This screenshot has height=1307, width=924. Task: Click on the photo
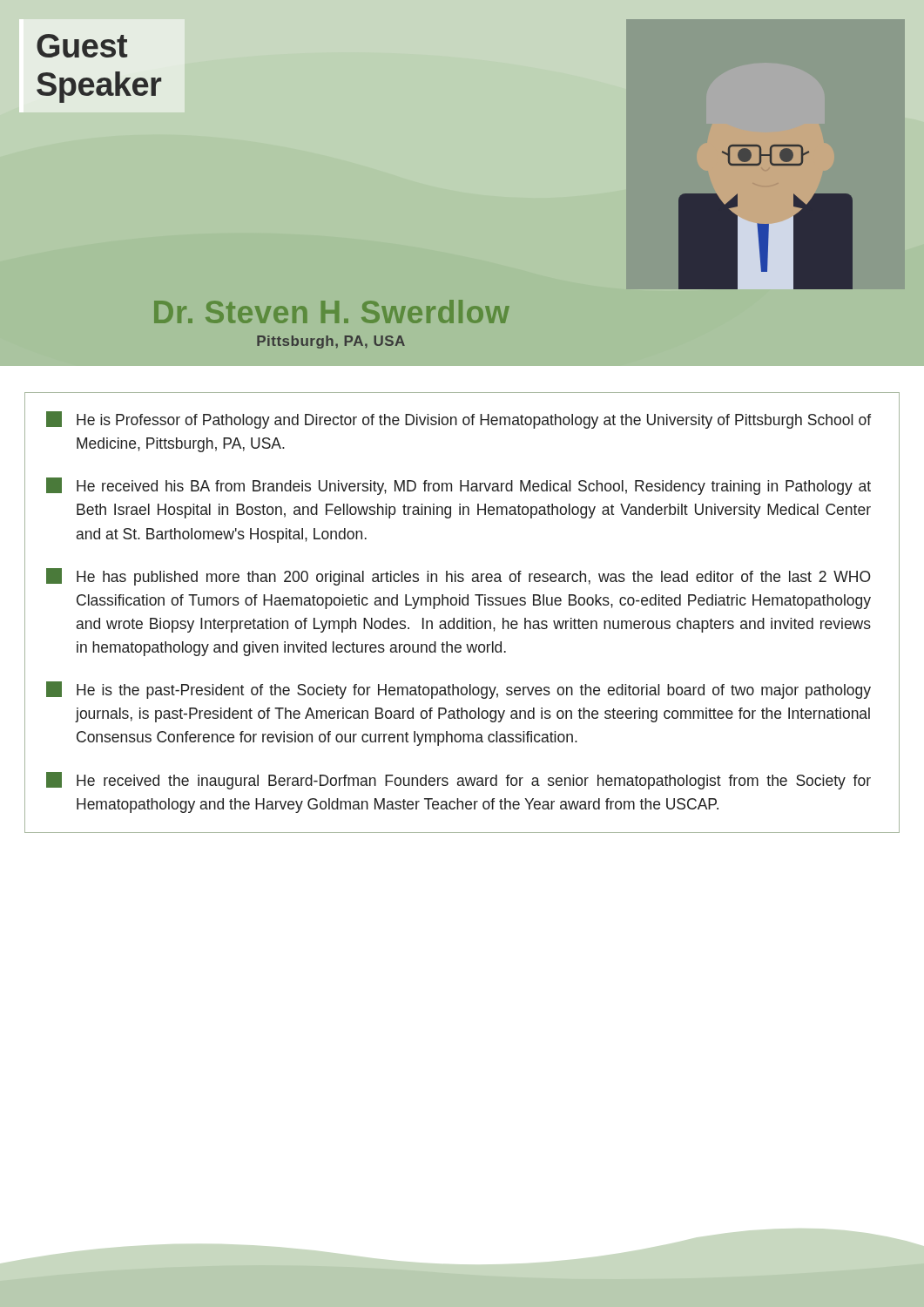pos(766,154)
